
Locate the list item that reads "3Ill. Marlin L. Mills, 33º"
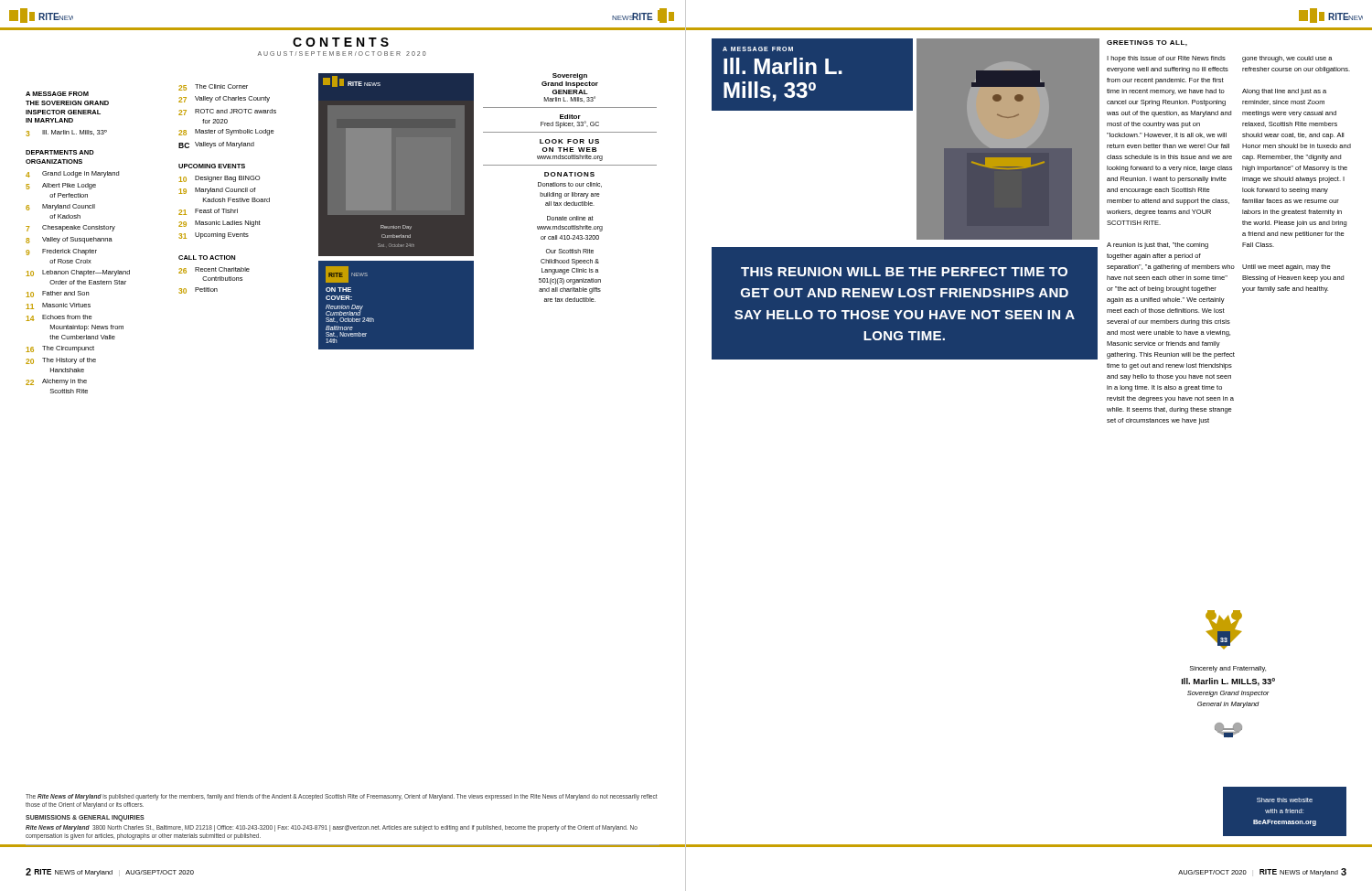(x=97, y=134)
